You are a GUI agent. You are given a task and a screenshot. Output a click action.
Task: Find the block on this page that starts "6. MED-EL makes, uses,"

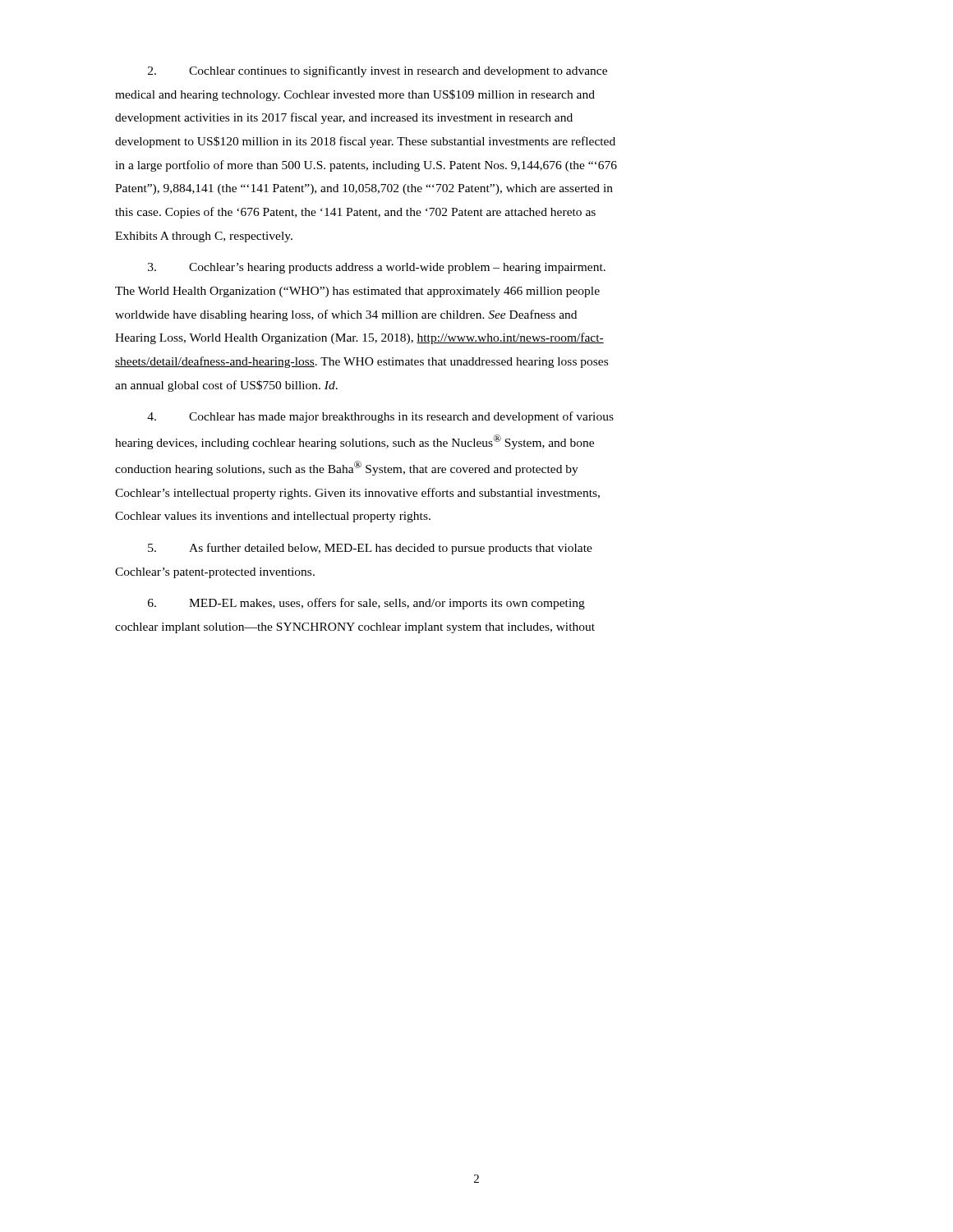476,615
